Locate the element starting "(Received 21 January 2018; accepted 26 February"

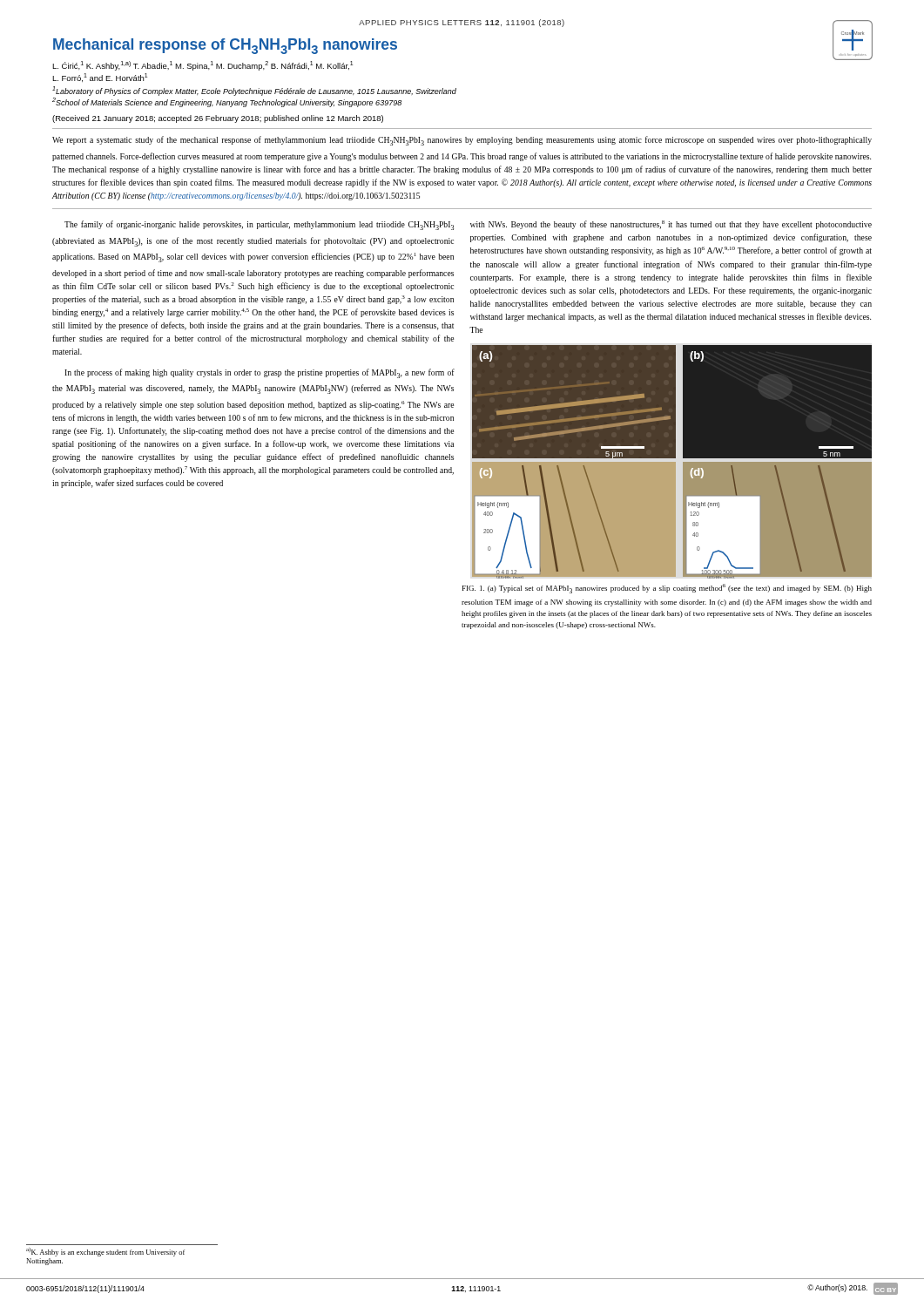click(x=218, y=118)
